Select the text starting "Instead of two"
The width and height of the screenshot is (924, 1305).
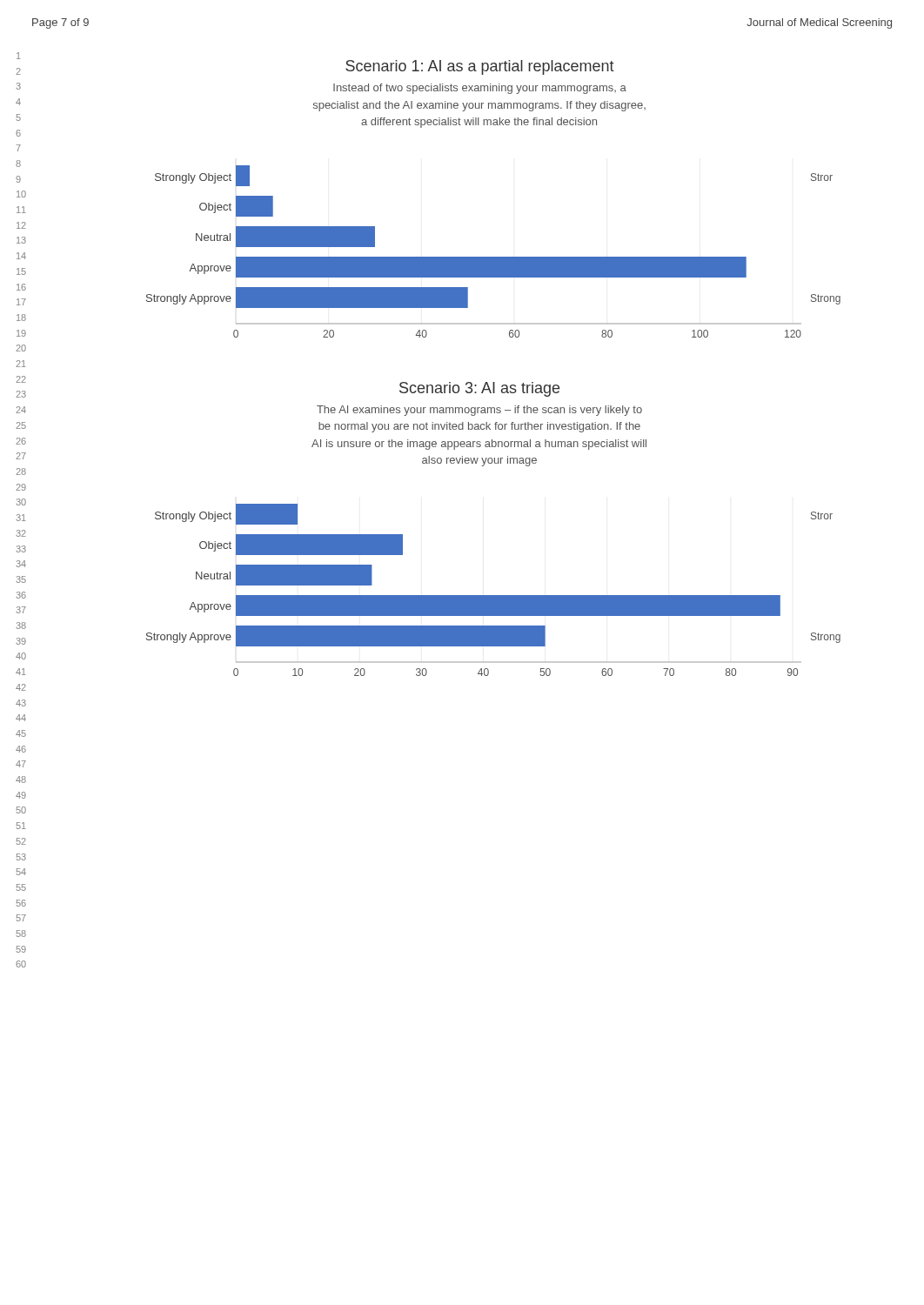tap(479, 104)
